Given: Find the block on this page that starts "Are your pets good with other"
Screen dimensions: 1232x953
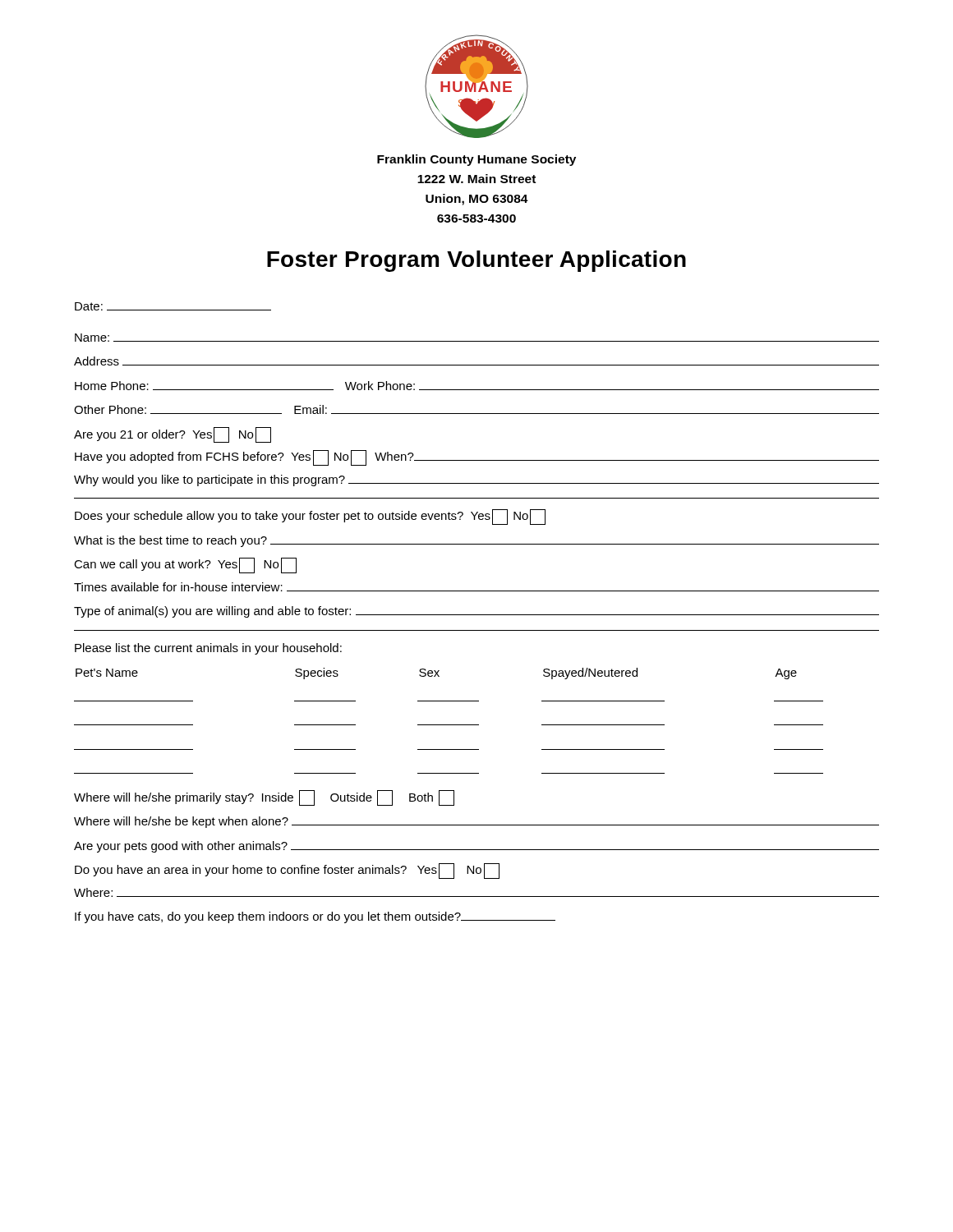Looking at the screenshot, I should (476, 845).
